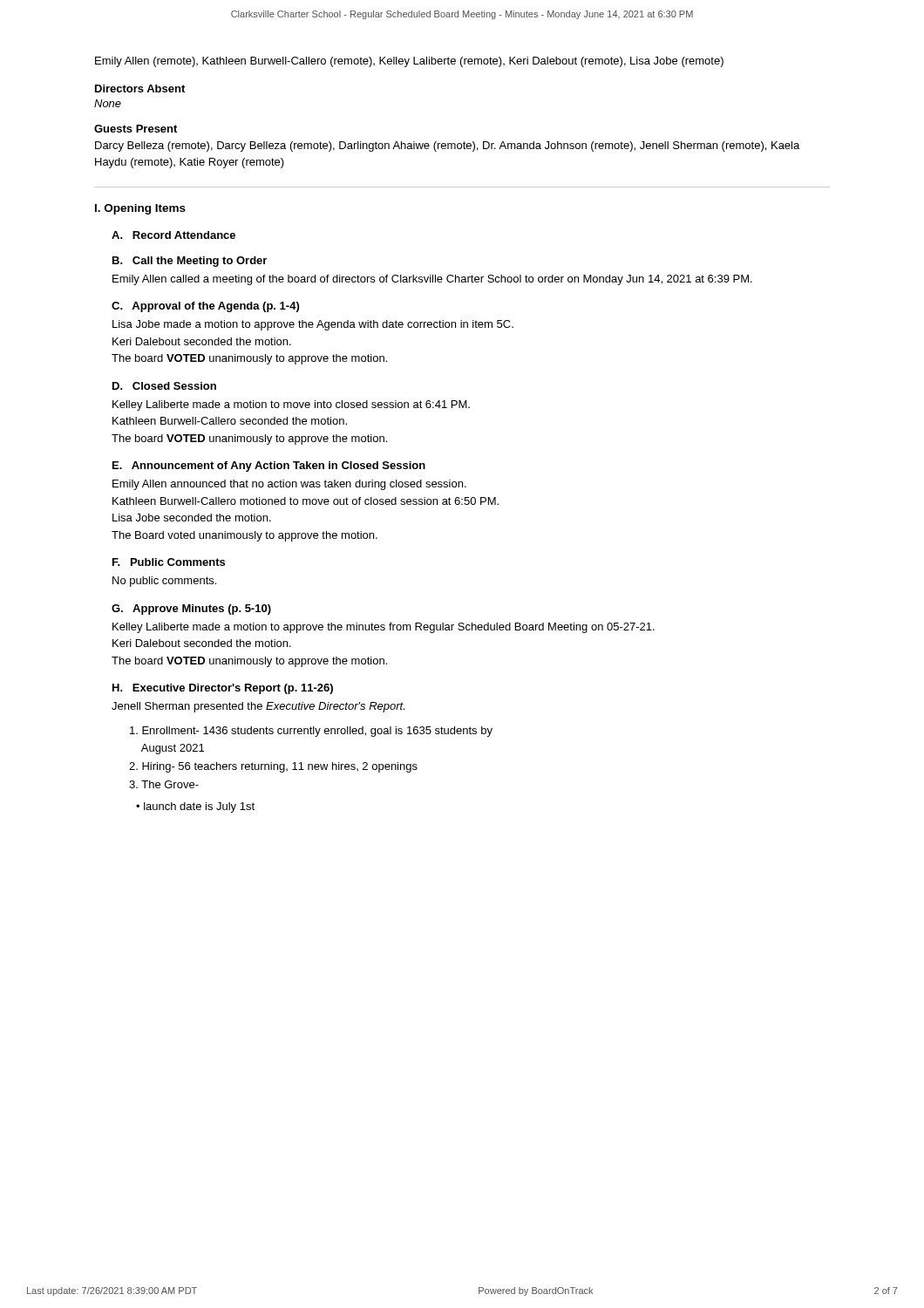Click the passage that begins "Jenell Sherman presented the Executive Director's"

pos(259,706)
